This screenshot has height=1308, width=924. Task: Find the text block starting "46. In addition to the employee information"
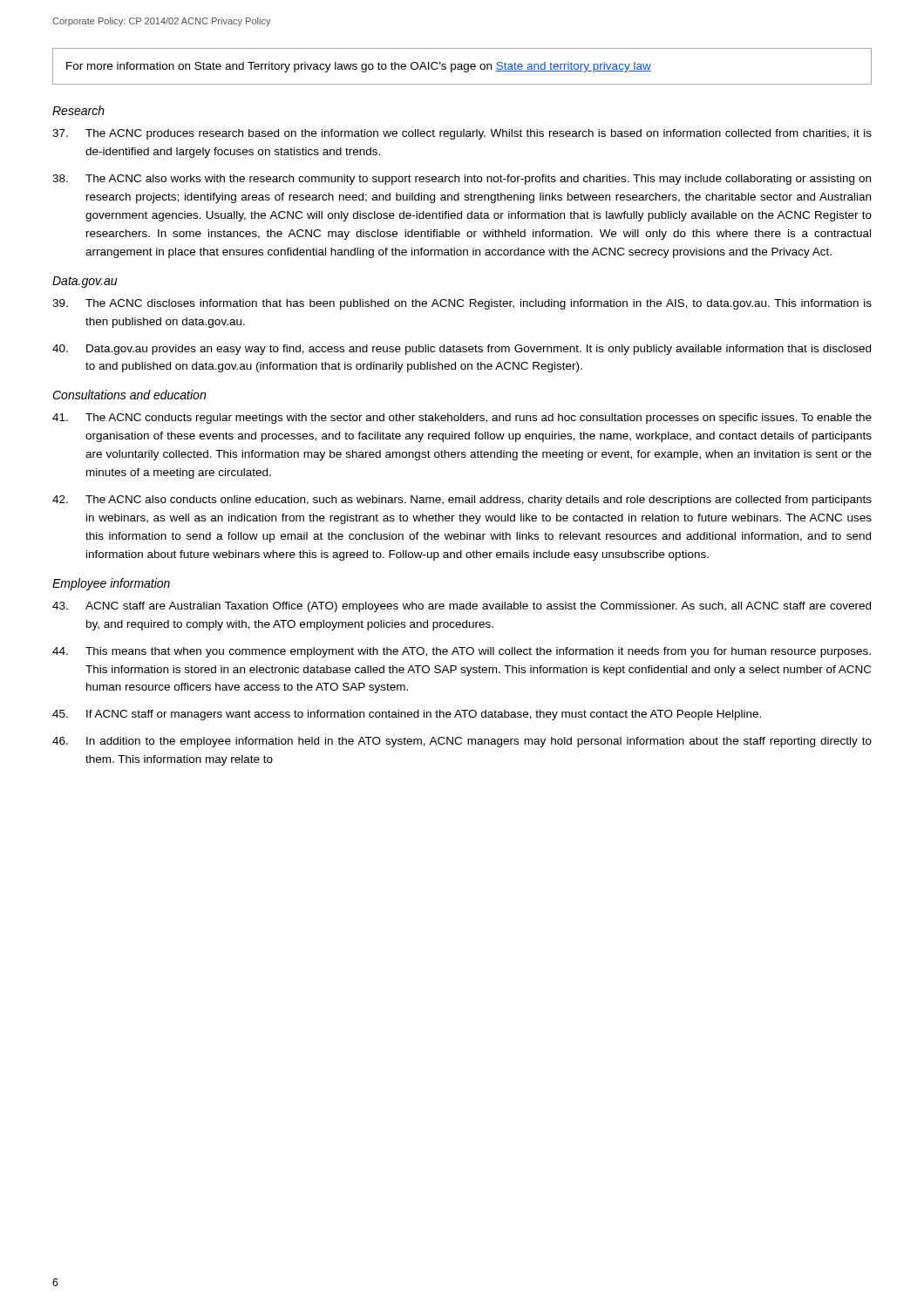click(x=462, y=751)
